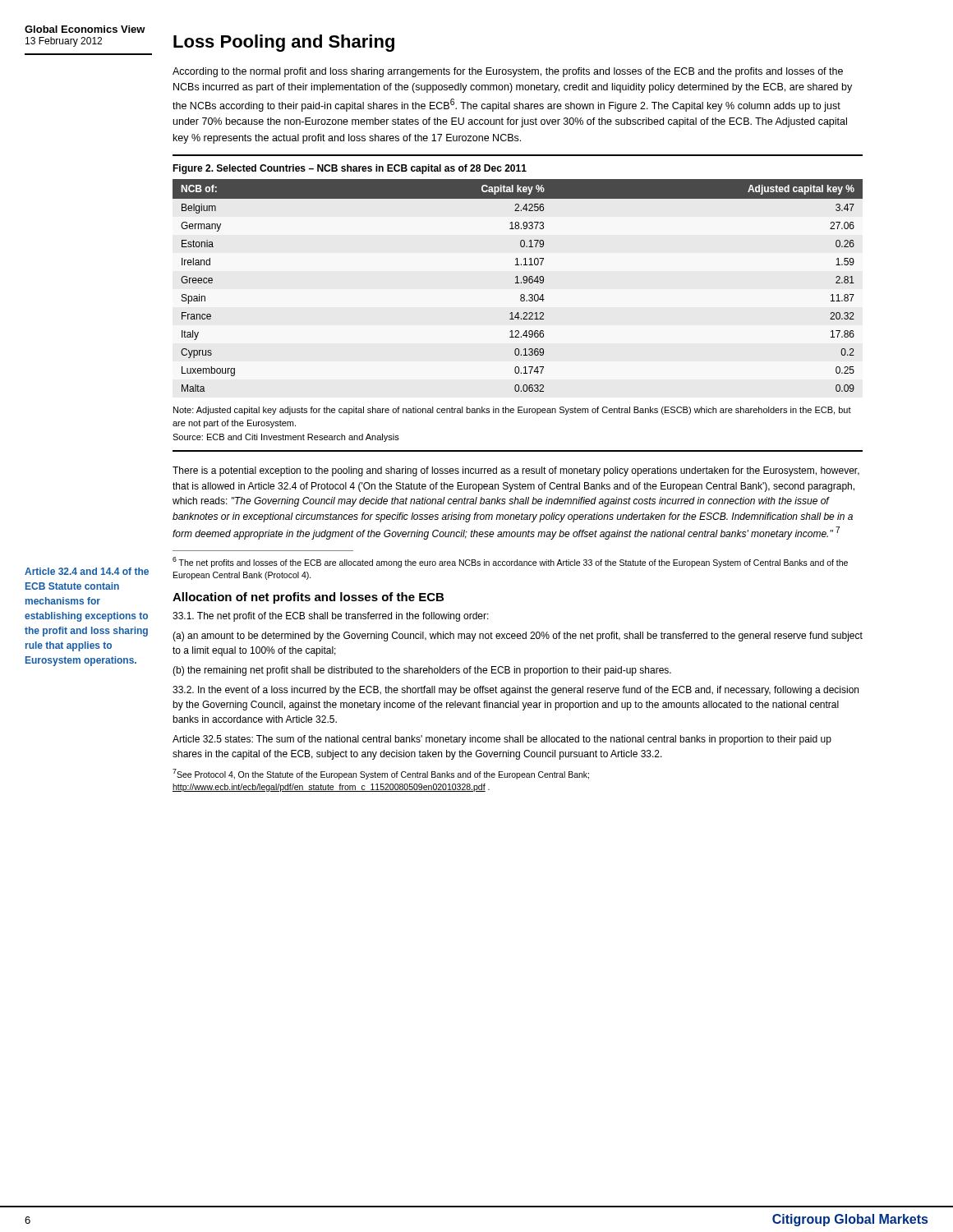Select the text block starting "According to the"
The width and height of the screenshot is (953, 1232).
click(x=512, y=105)
